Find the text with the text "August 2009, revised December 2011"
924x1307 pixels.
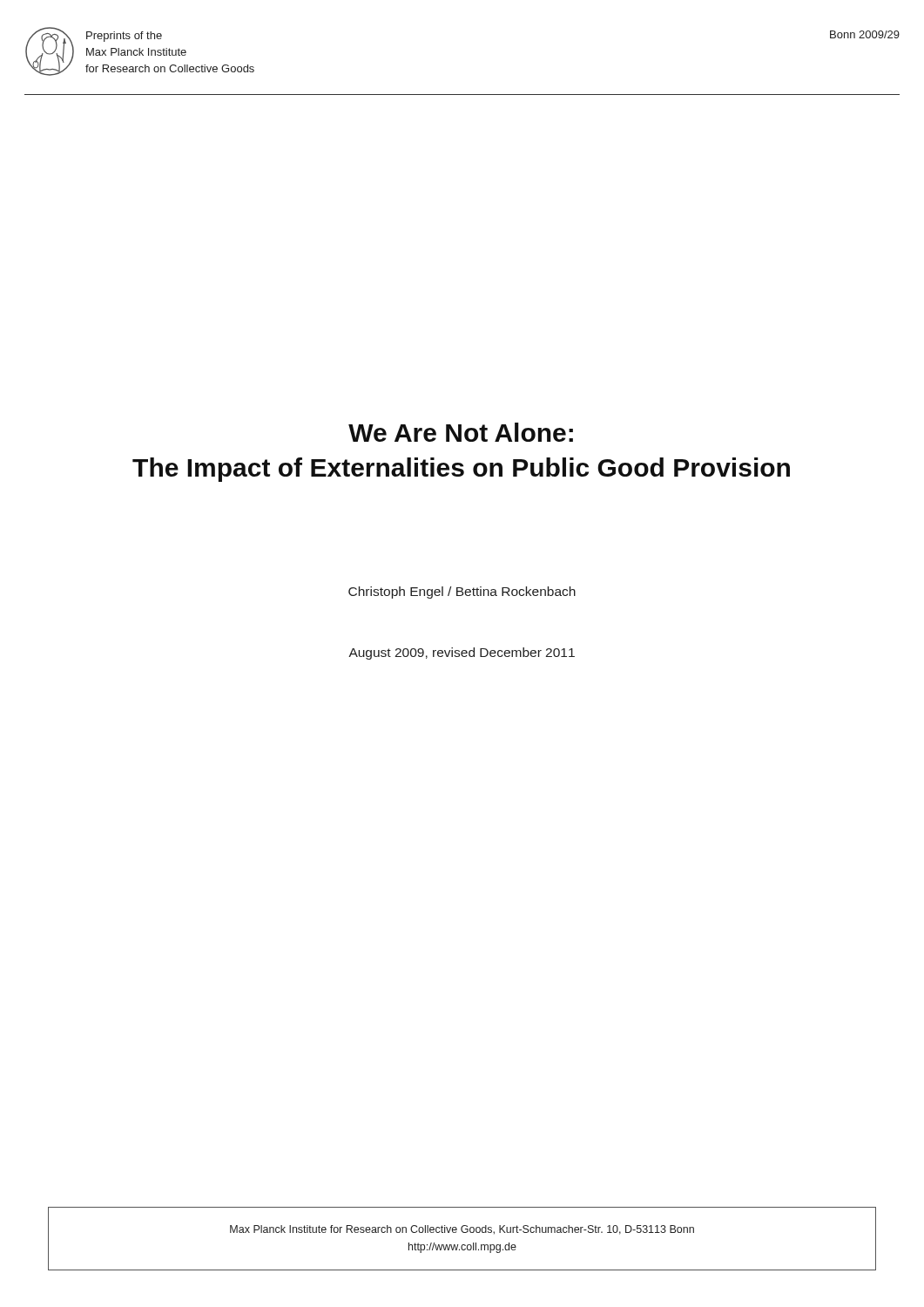pos(462,652)
